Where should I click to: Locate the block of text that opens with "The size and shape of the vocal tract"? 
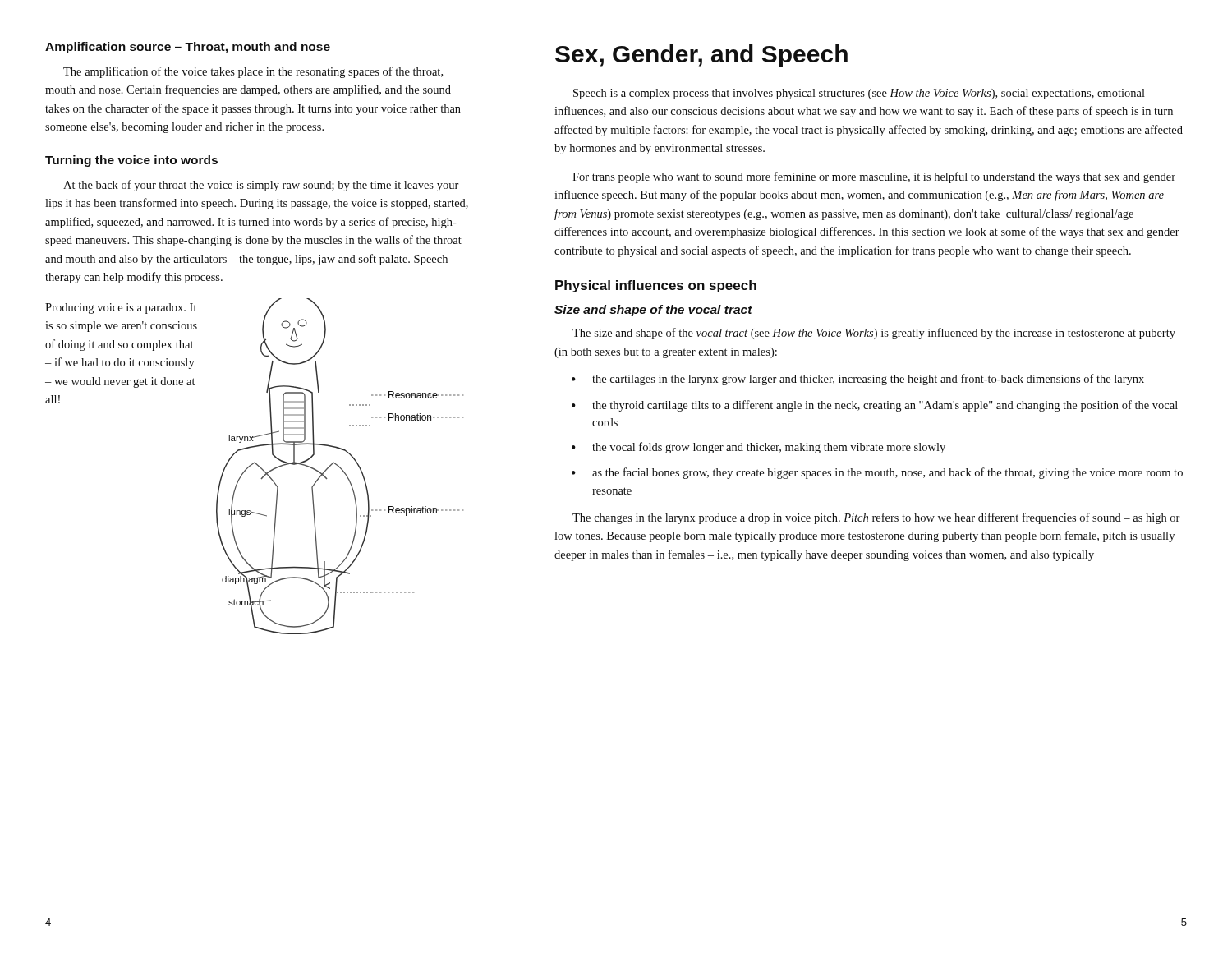click(865, 342)
